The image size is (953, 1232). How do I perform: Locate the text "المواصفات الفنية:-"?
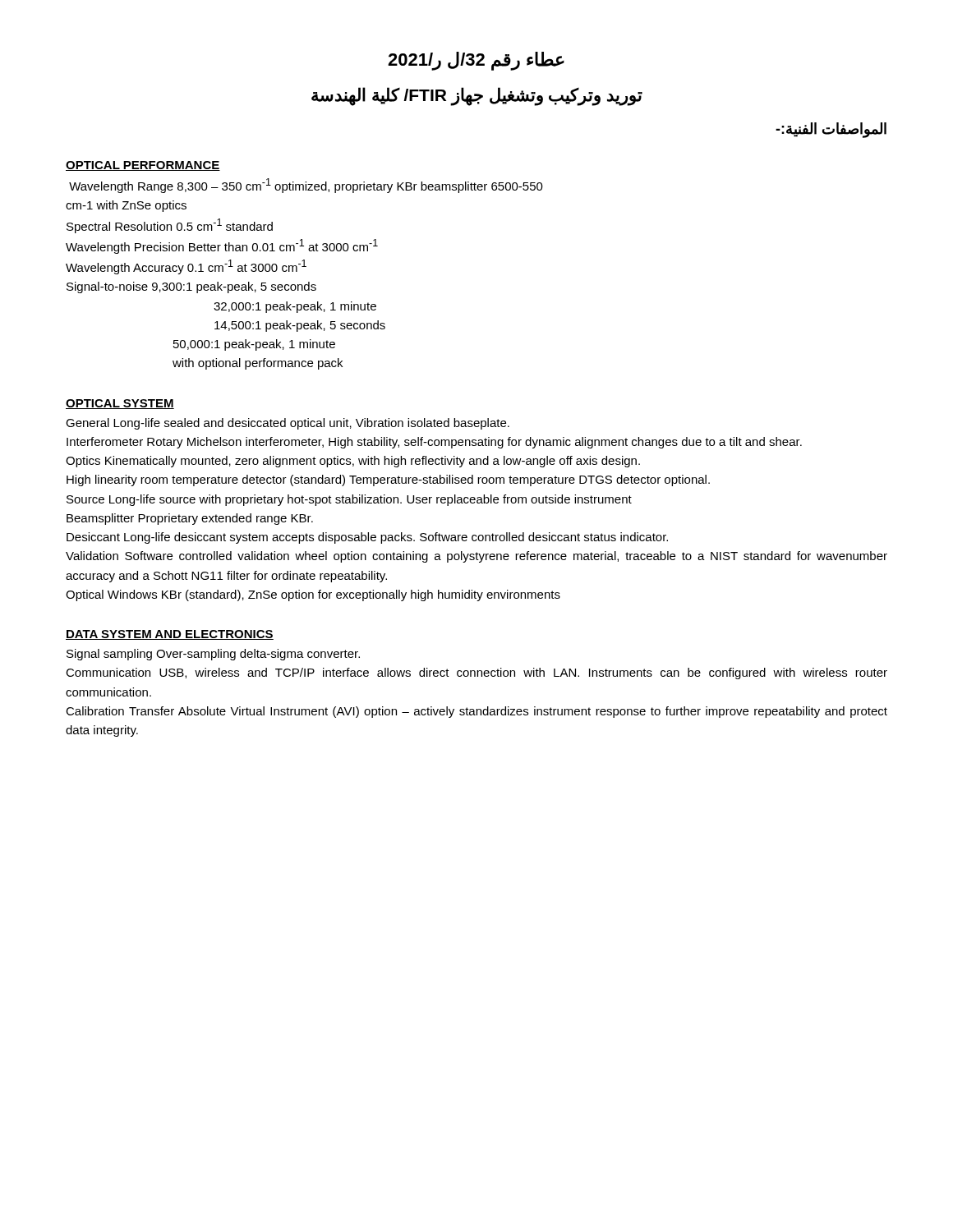tap(831, 129)
